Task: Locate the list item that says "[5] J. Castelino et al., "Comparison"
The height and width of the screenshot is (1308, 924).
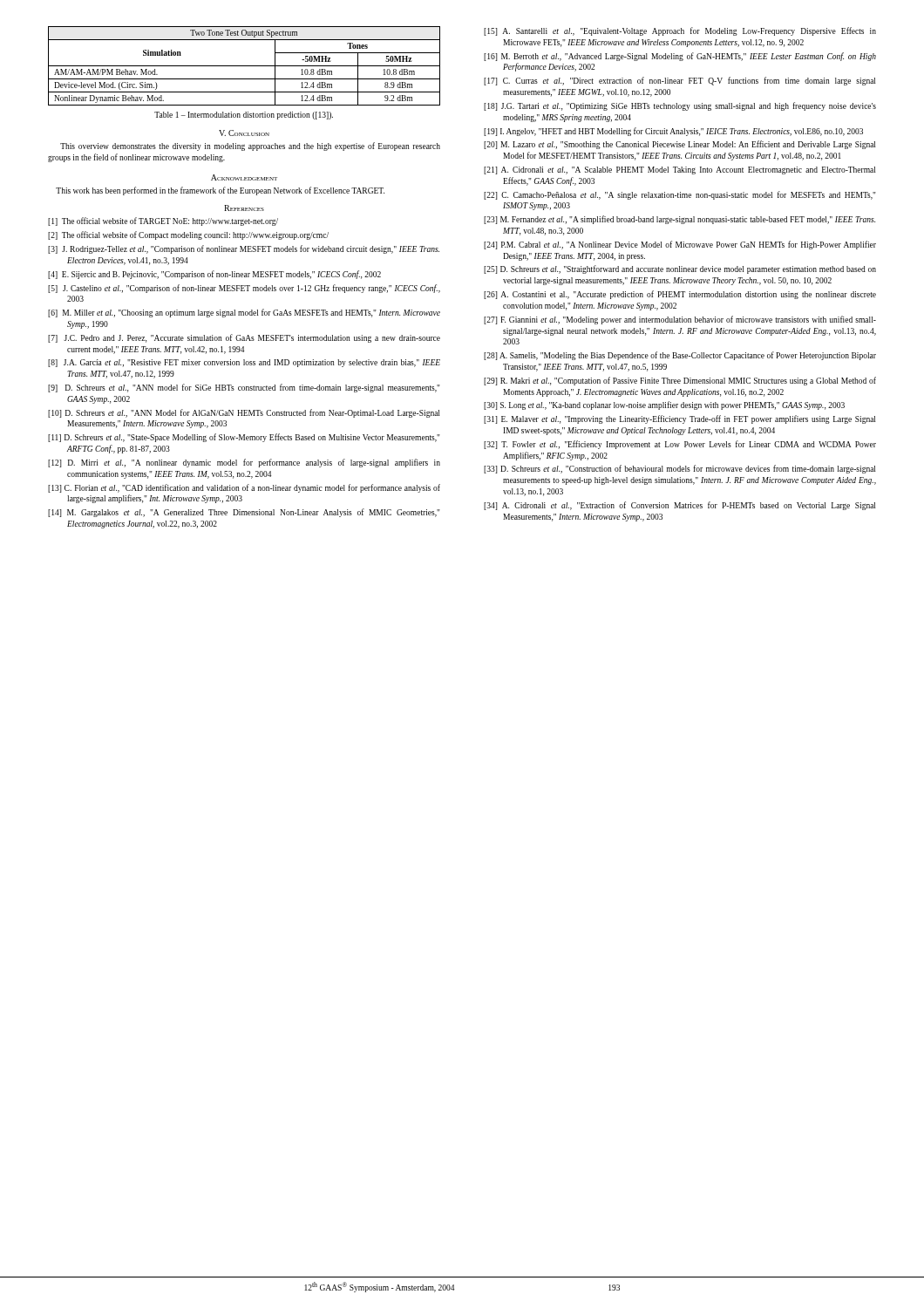Action: pos(244,294)
